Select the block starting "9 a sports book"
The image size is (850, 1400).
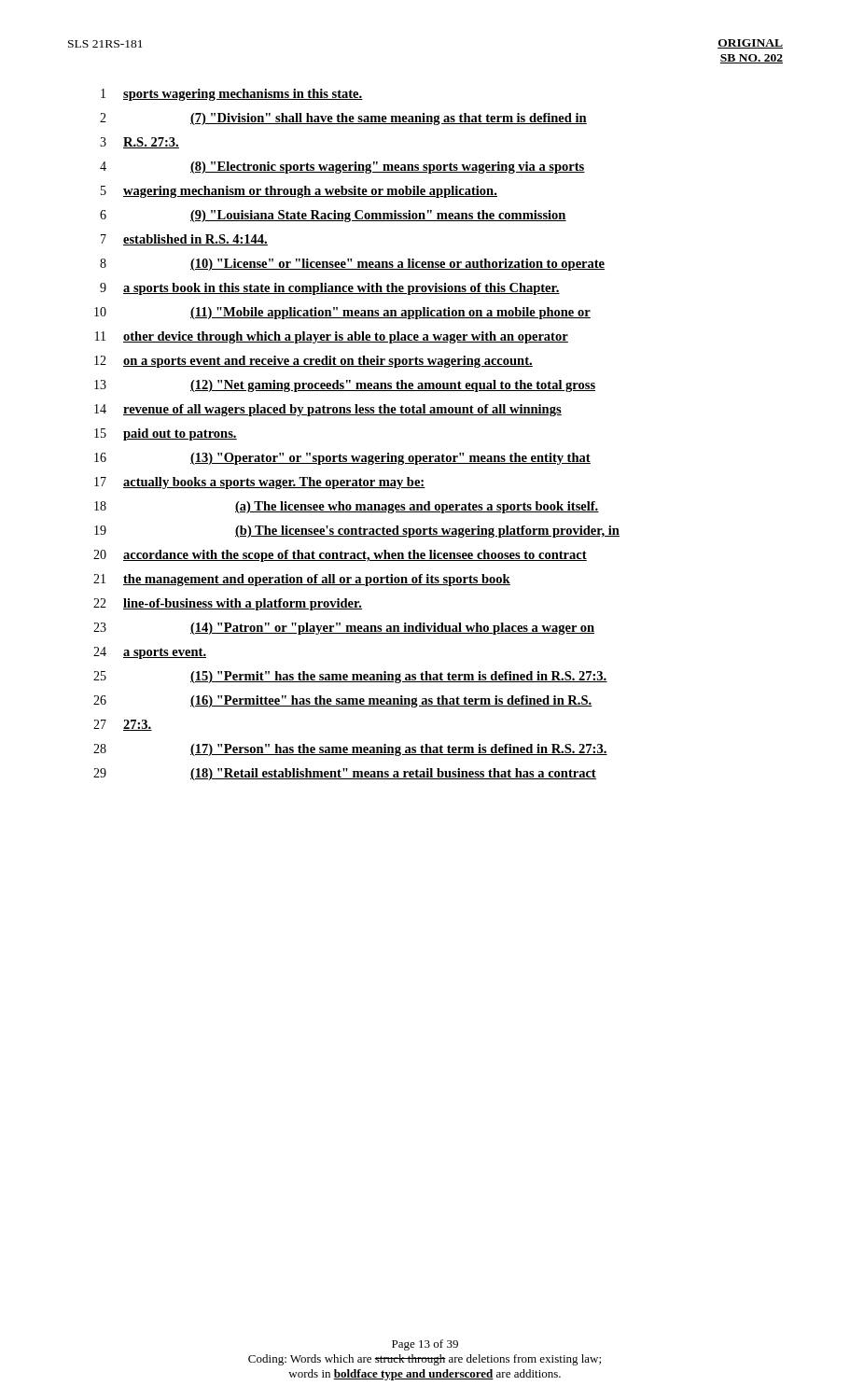coord(425,288)
